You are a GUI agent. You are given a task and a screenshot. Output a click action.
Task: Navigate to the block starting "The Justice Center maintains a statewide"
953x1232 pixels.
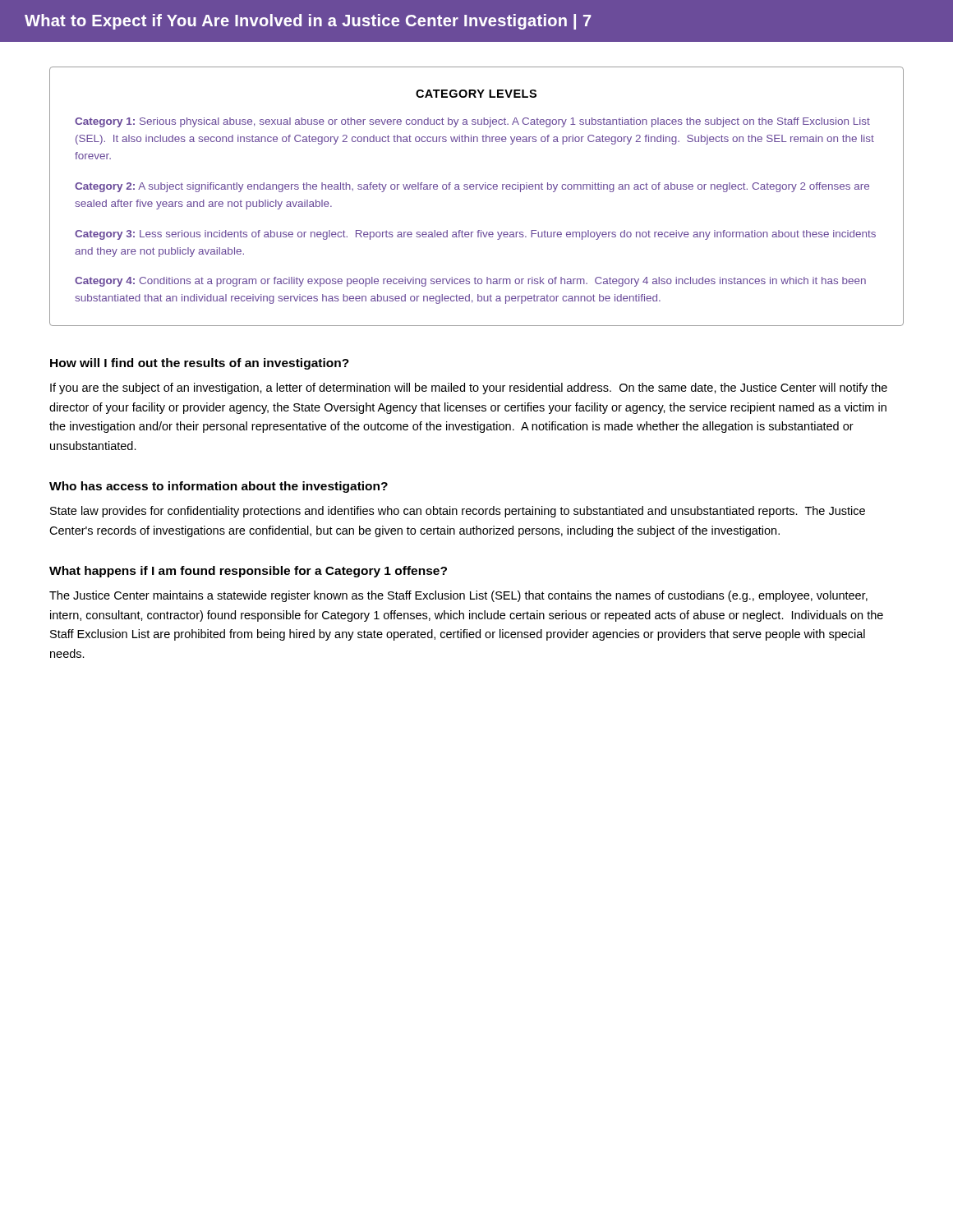[x=466, y=625]
